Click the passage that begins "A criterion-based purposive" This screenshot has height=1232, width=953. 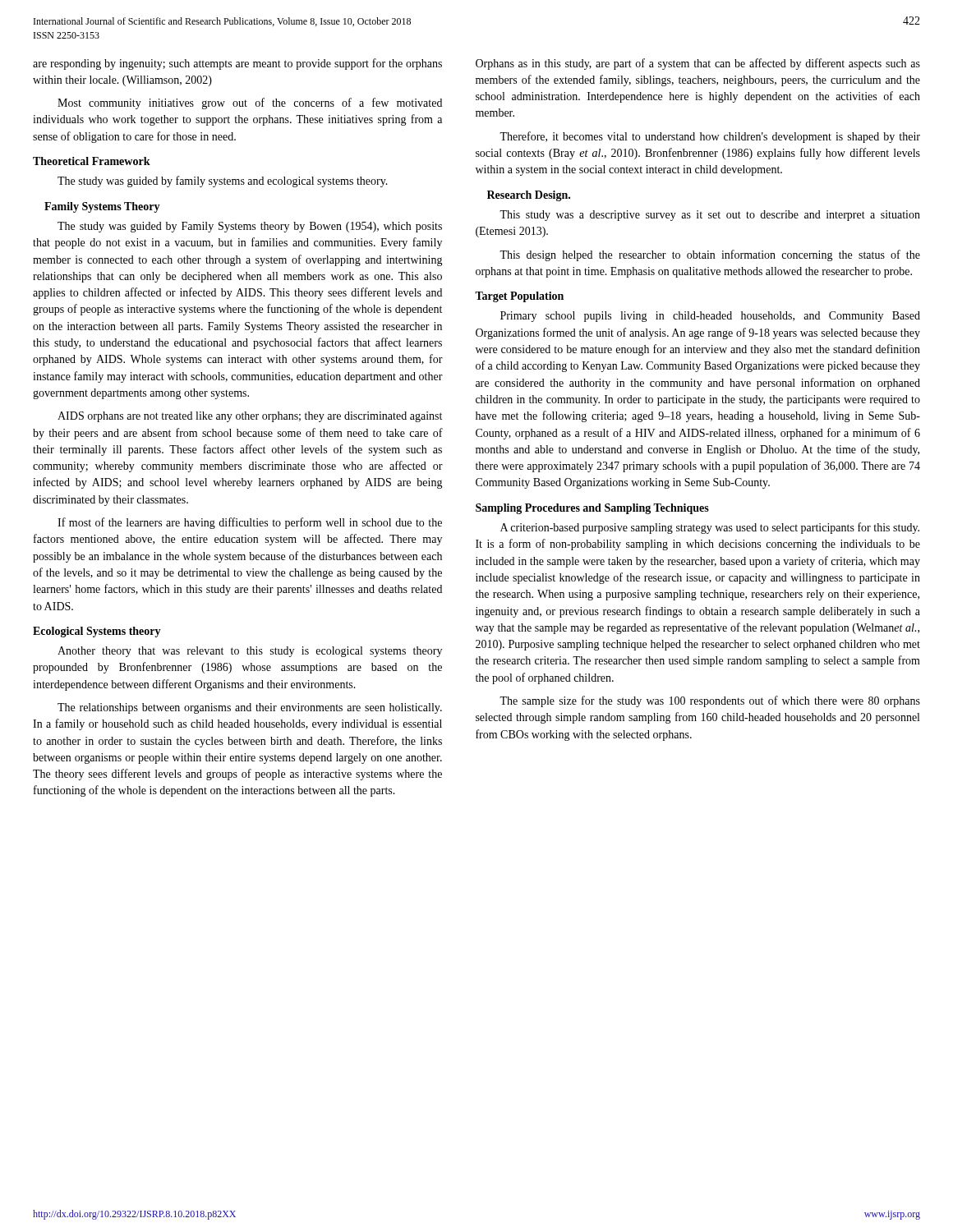tap(698, 603)
